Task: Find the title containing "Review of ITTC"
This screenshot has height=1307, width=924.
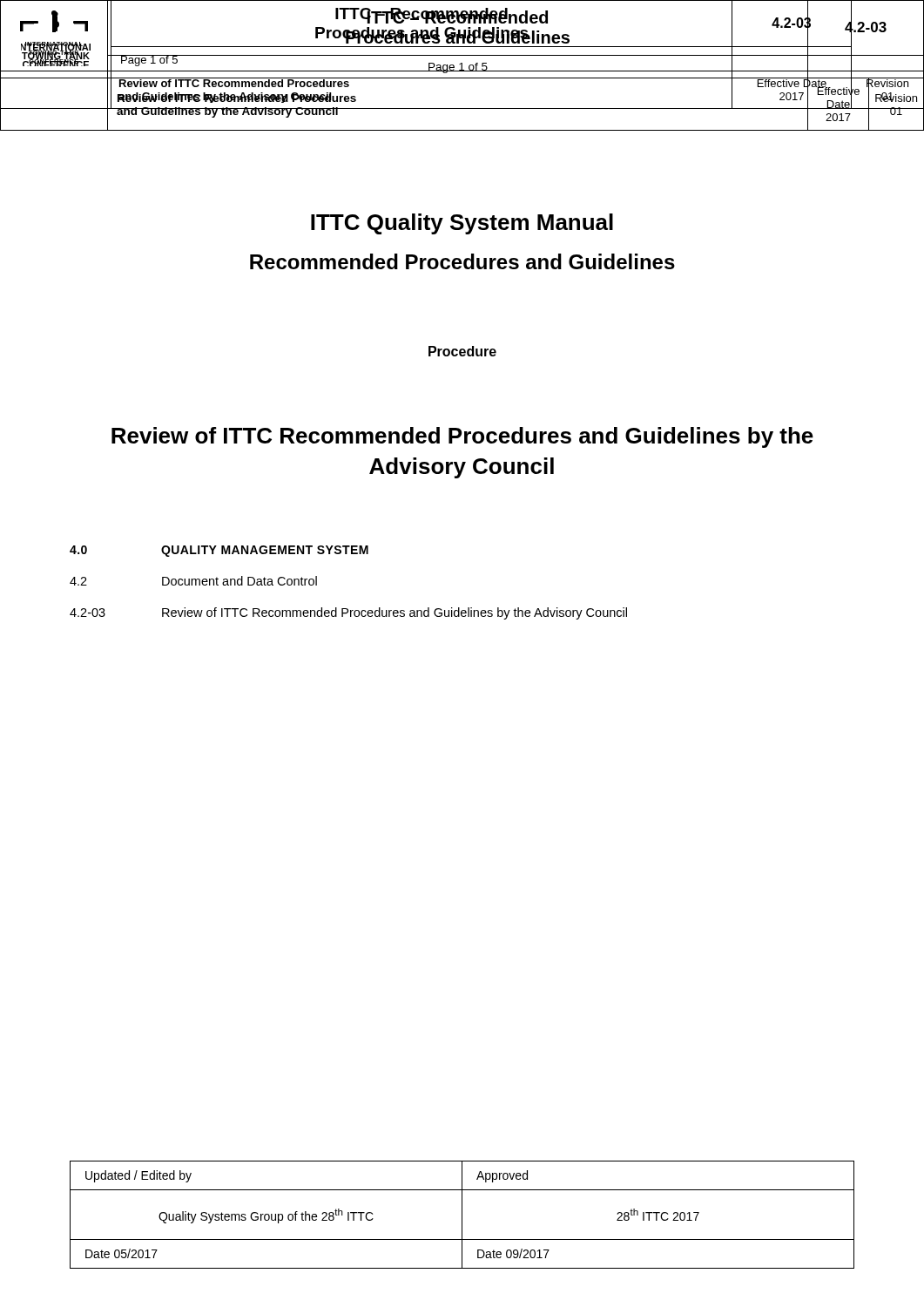Action: [x=462, y=451]
